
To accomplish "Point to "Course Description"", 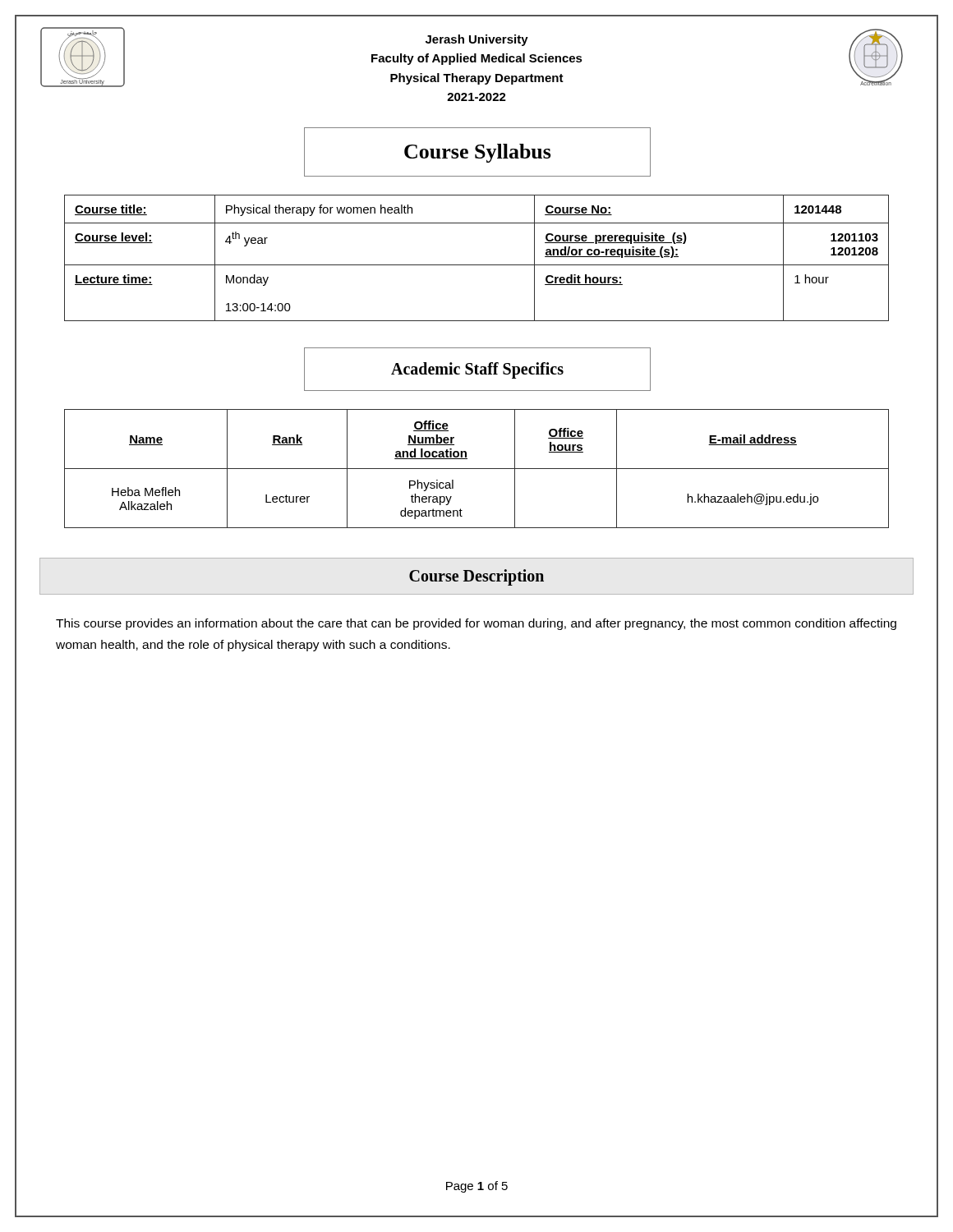I will point(476,576).
